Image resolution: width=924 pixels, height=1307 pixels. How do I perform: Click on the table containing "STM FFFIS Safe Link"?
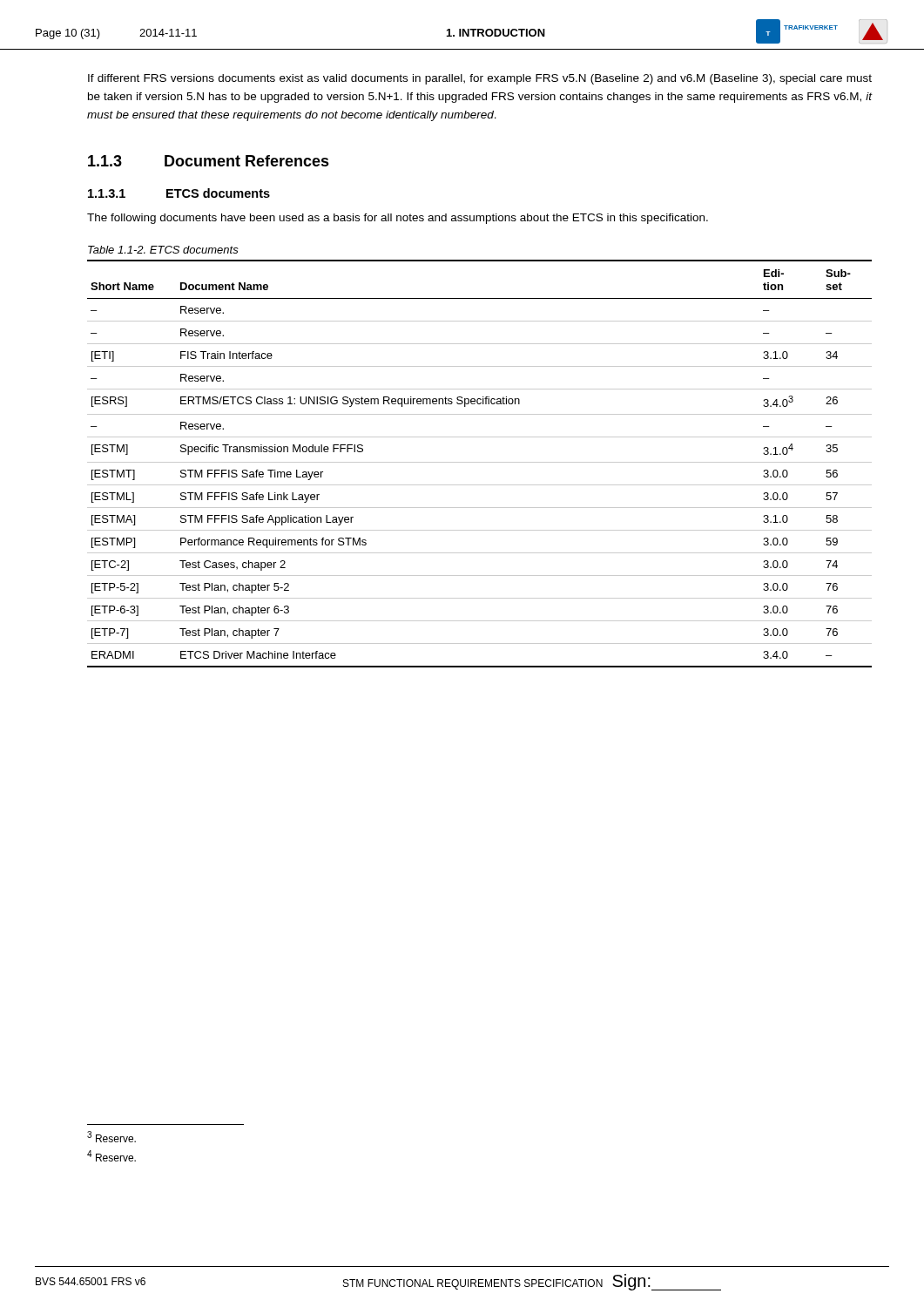[x=479, y=464]
